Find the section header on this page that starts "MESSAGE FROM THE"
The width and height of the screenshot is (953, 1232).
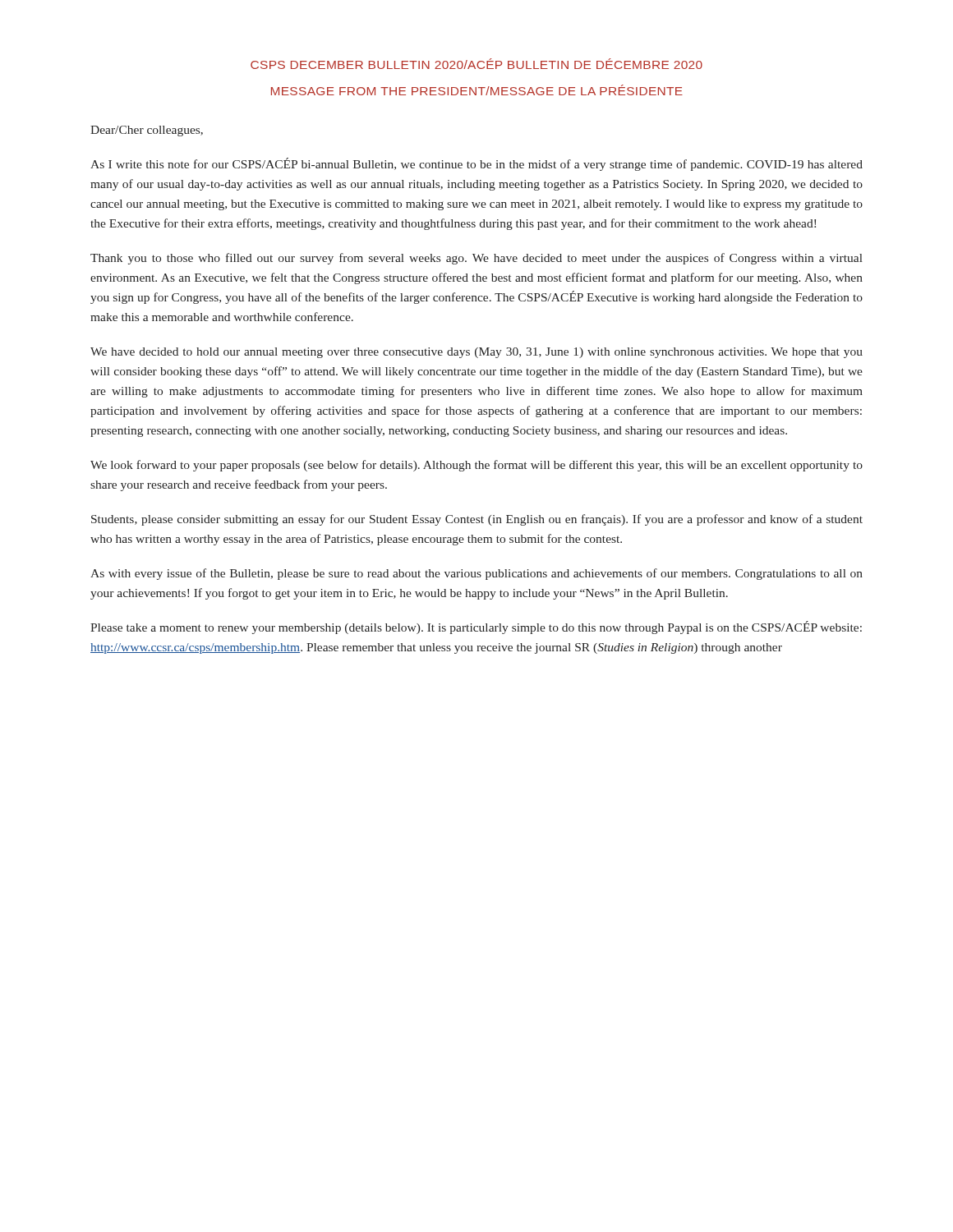tap(476, 91)
